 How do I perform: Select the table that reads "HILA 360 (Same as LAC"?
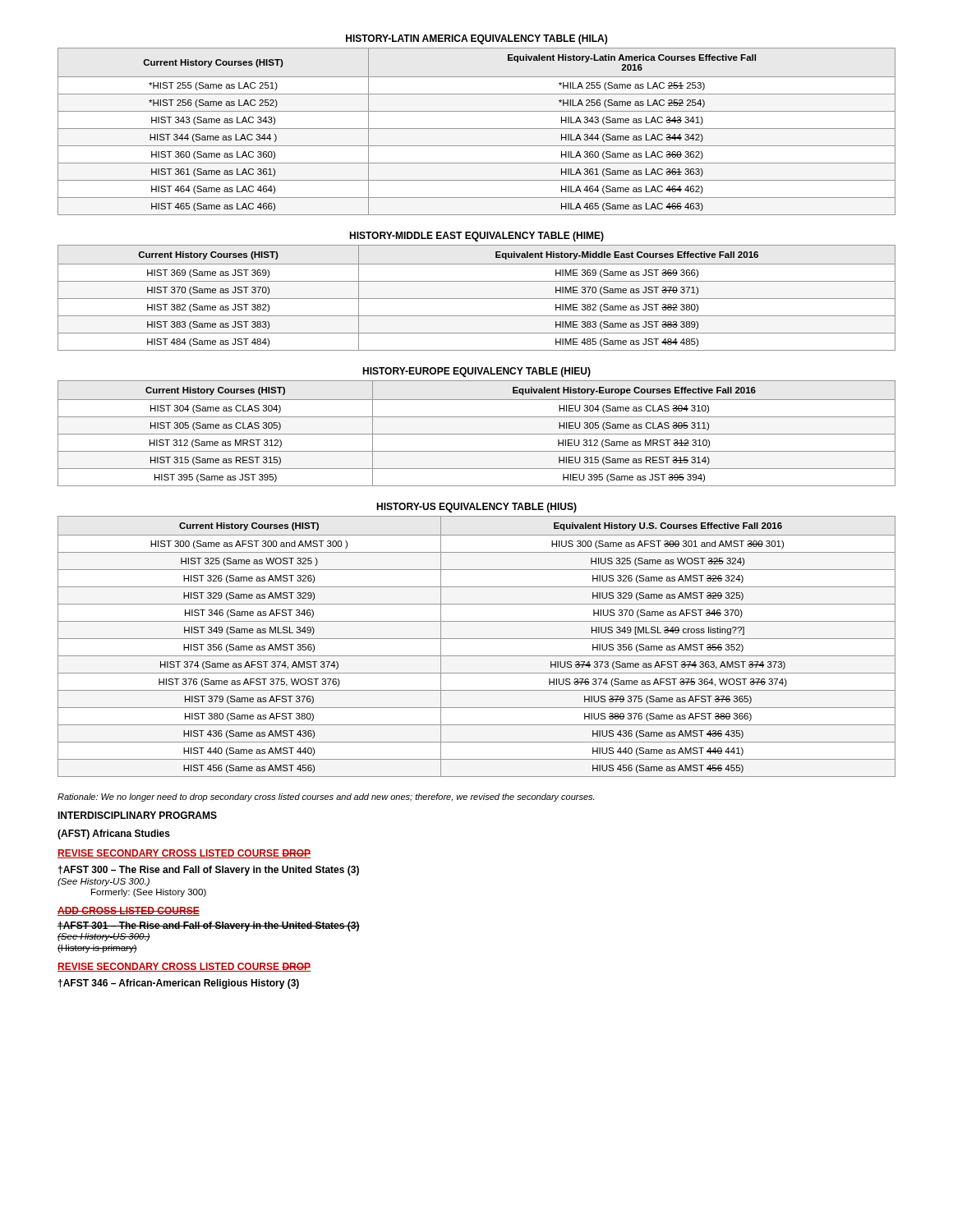pyautogui.click(x=476, y=124)
